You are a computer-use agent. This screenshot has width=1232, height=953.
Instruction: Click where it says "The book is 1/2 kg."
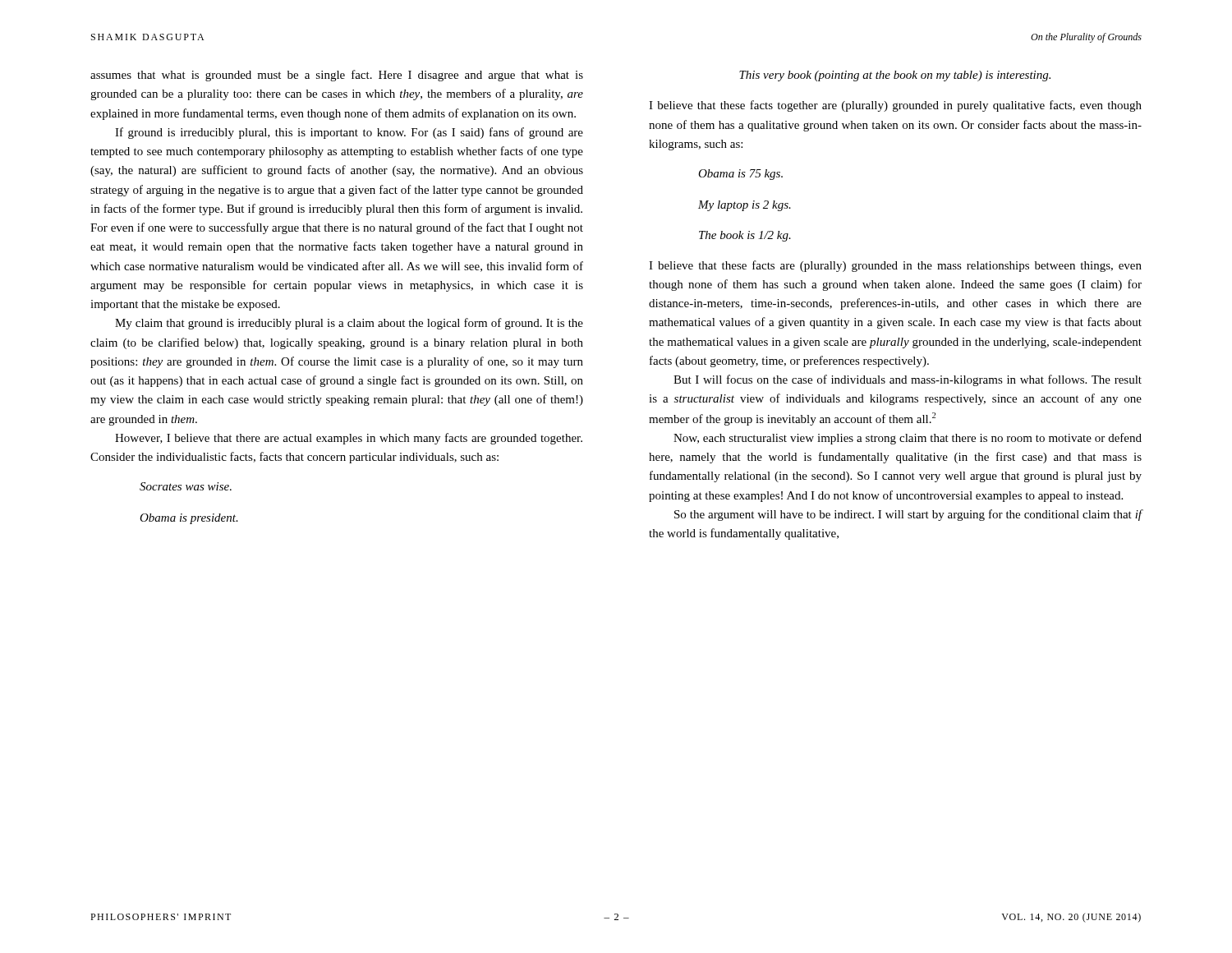point(745,235)
